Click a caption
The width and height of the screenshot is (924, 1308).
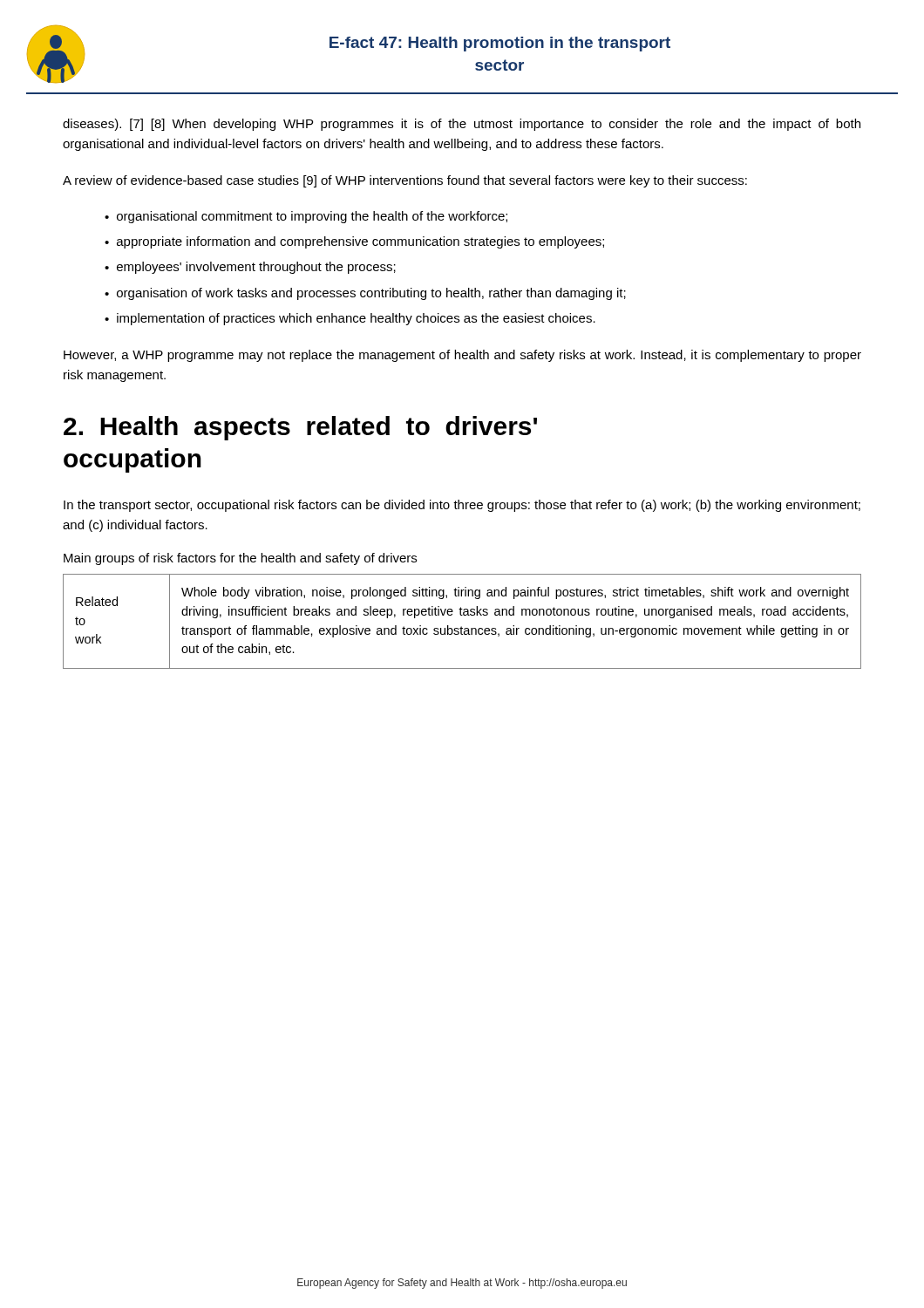pos(240,558)
